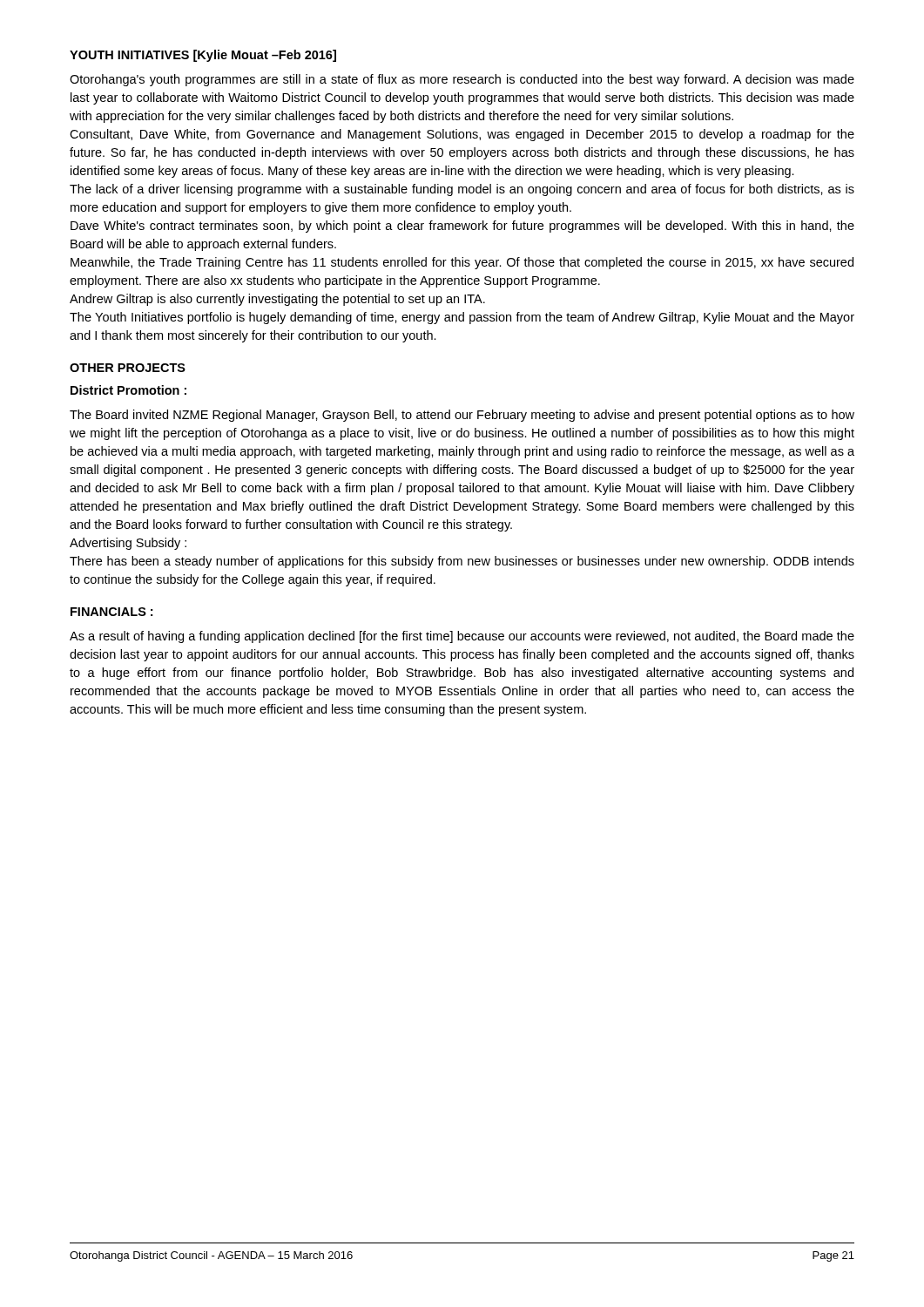Click on the block starting "YOUTH INITIATIVES [Kylie"

(203, 55)
